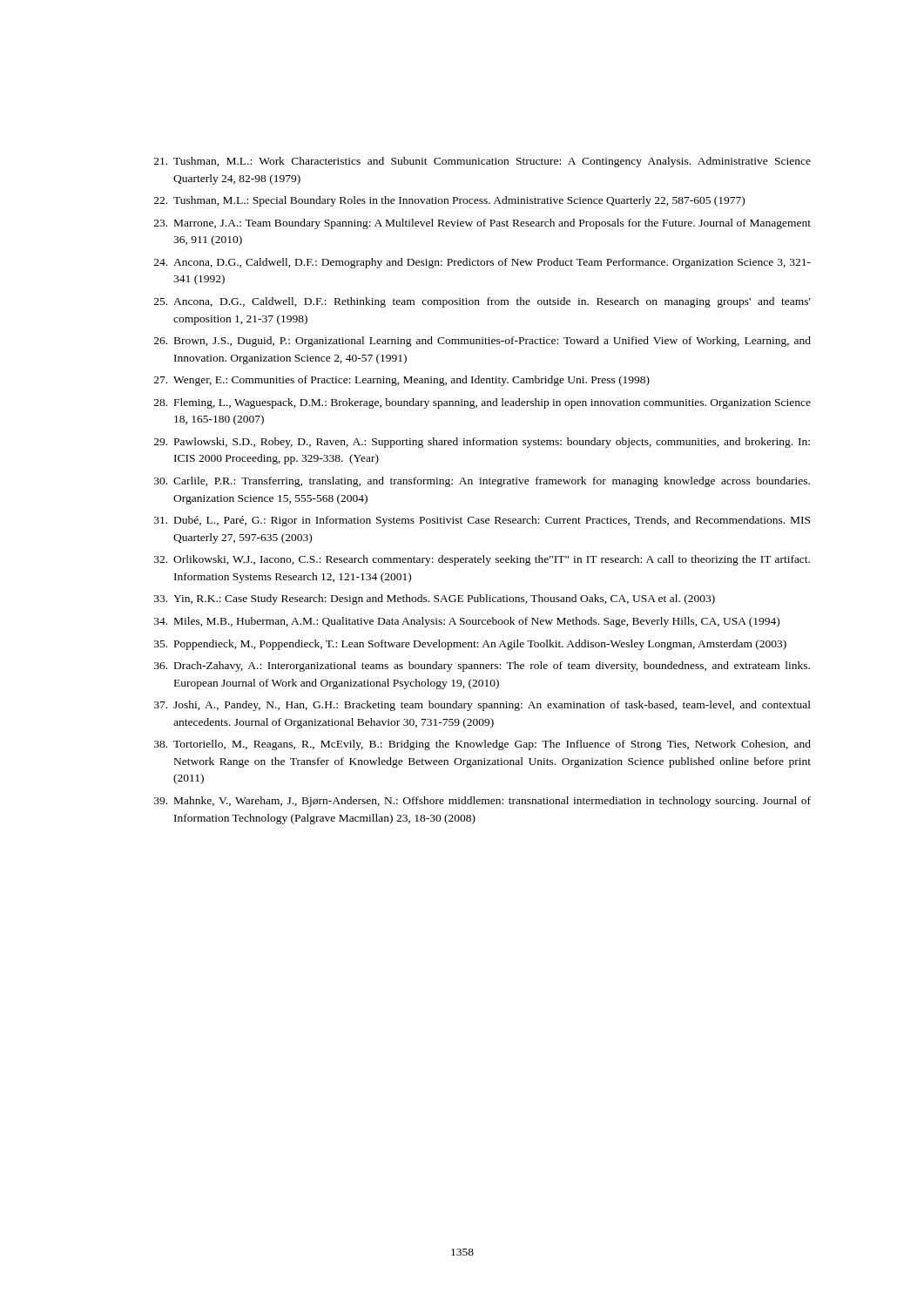Point to the region starting "27. Wenger, E.: Communities"
Screen dimensions: 1307x924
tap(473, 380)
